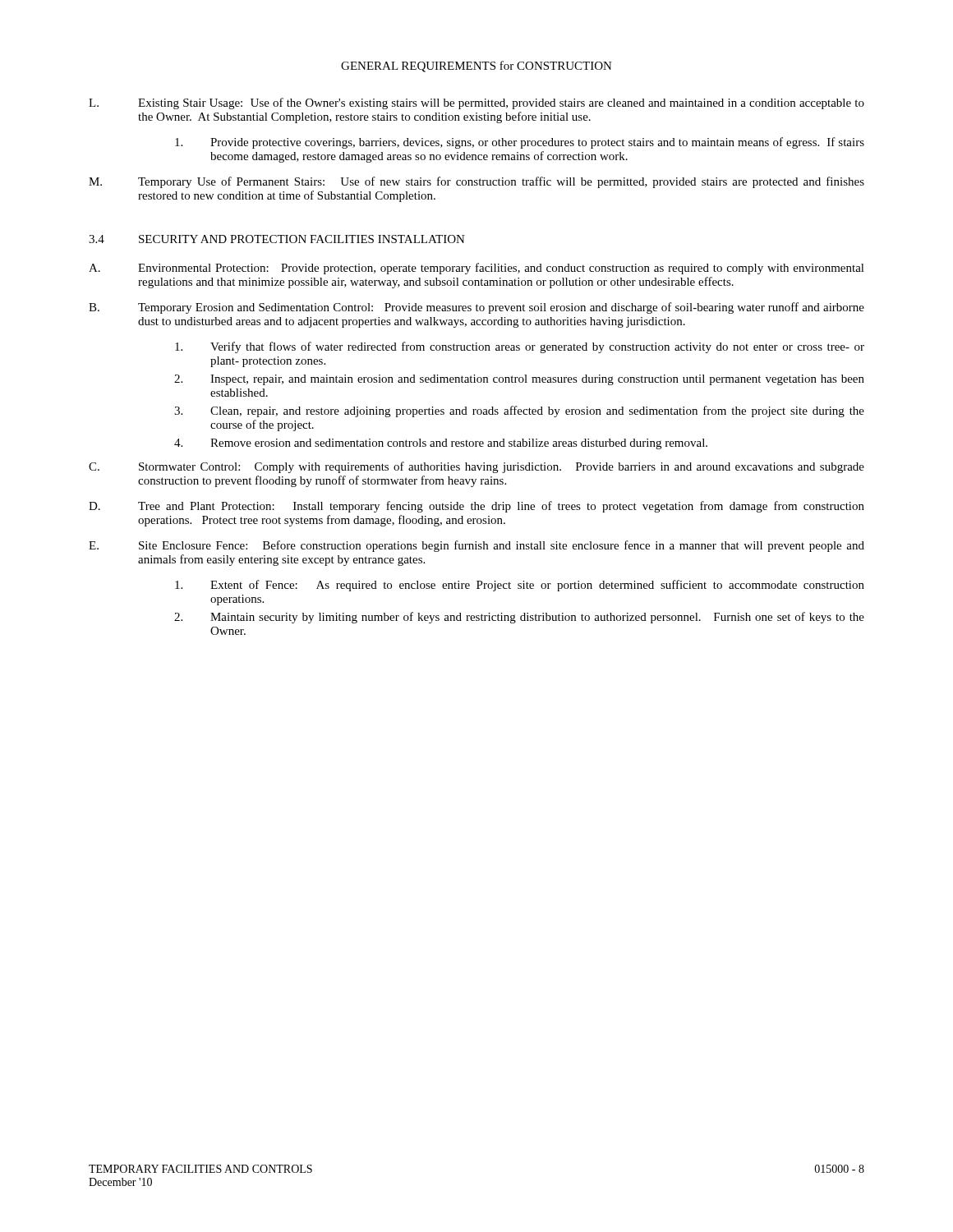Click on the list item containing "4. Remove erosion and"

pyautogui.click(x=519, y=443)
